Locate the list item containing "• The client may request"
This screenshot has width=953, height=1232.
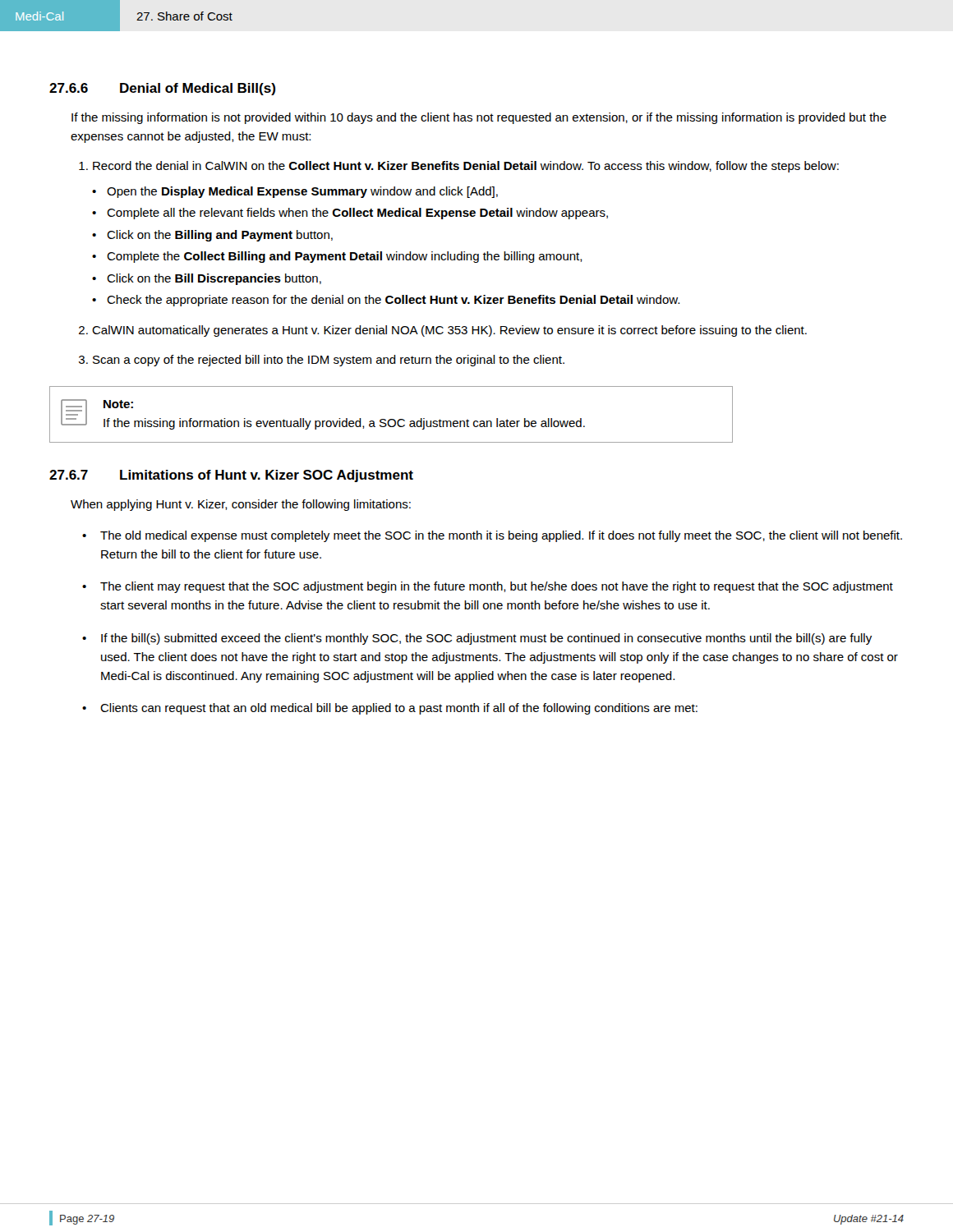pos(493,596)
